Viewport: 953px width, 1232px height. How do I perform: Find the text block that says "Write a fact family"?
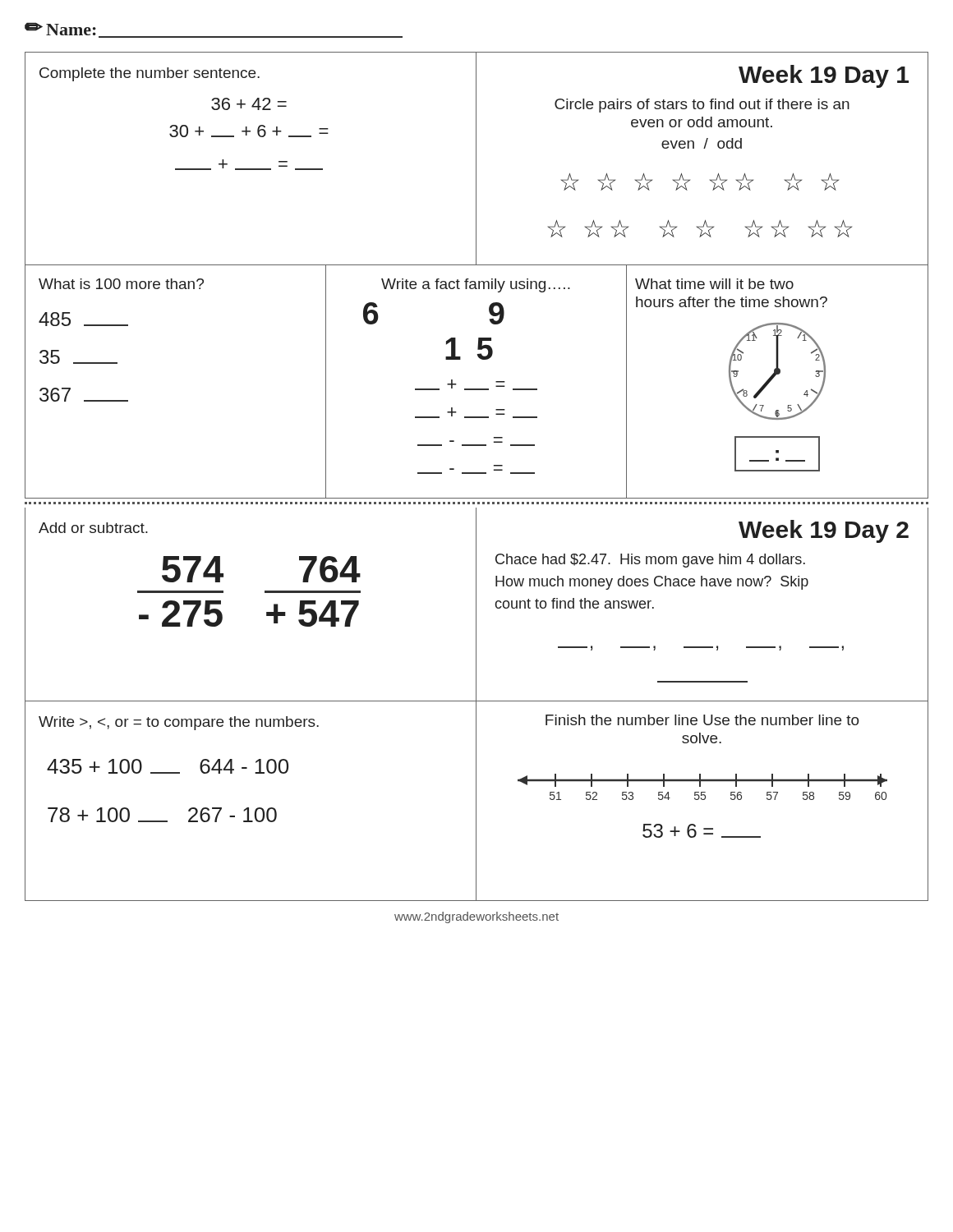point(476,284)
